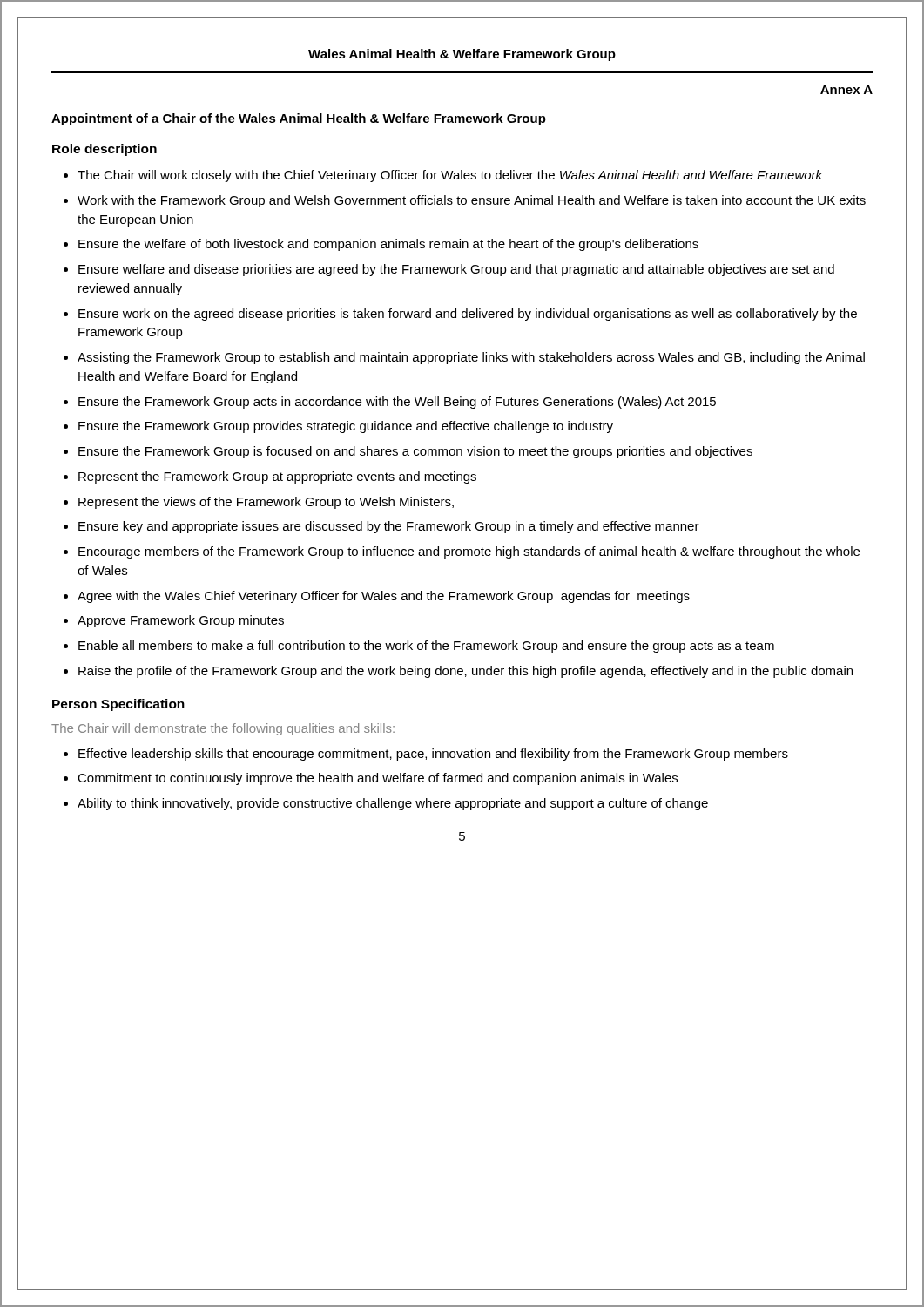Select the block starting "Ensure welfare and disease"
Image resolution: width=924 pixels, height=1307 pixels.
point(456,278)
